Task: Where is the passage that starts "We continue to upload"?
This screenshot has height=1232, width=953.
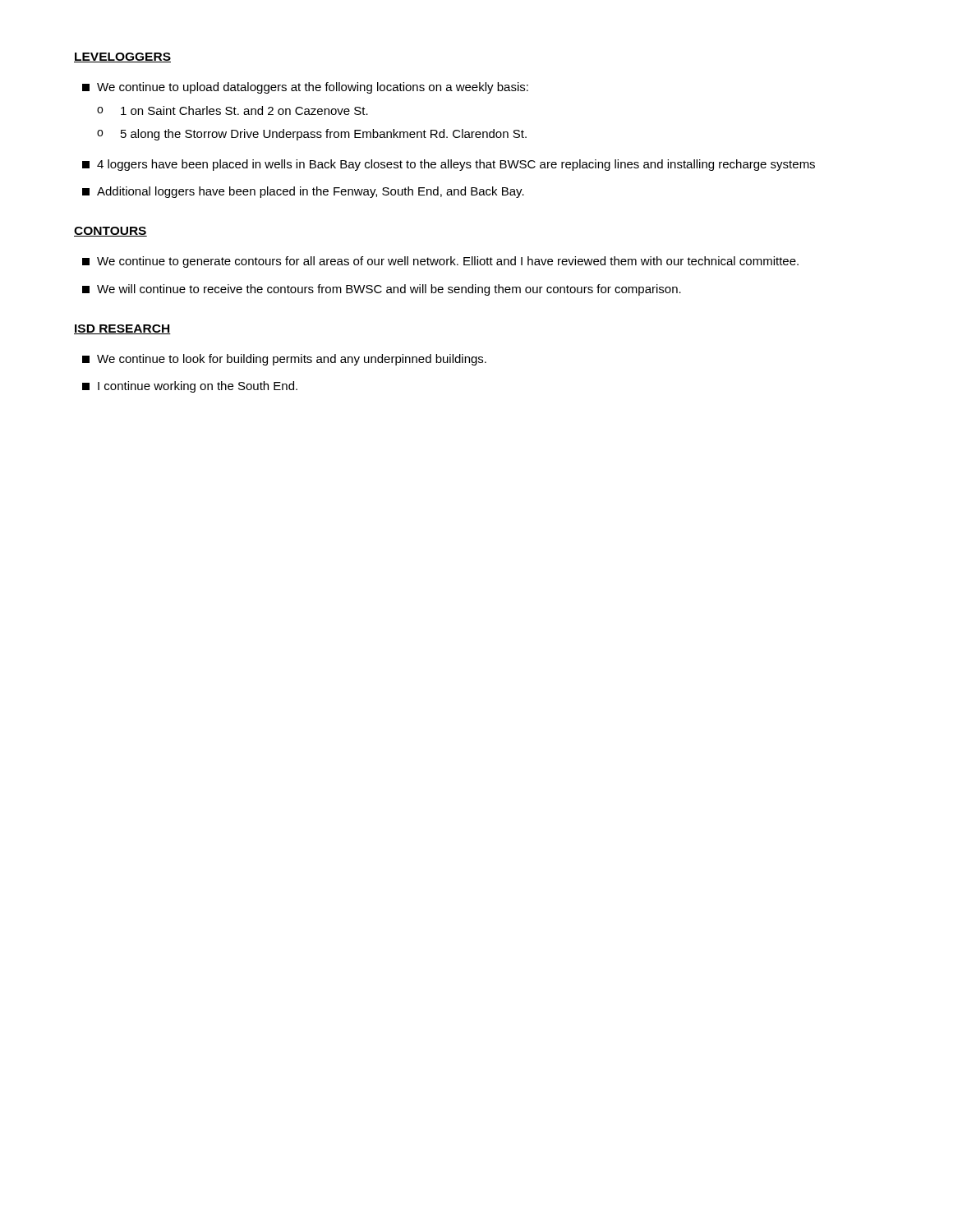Action: 305,88
